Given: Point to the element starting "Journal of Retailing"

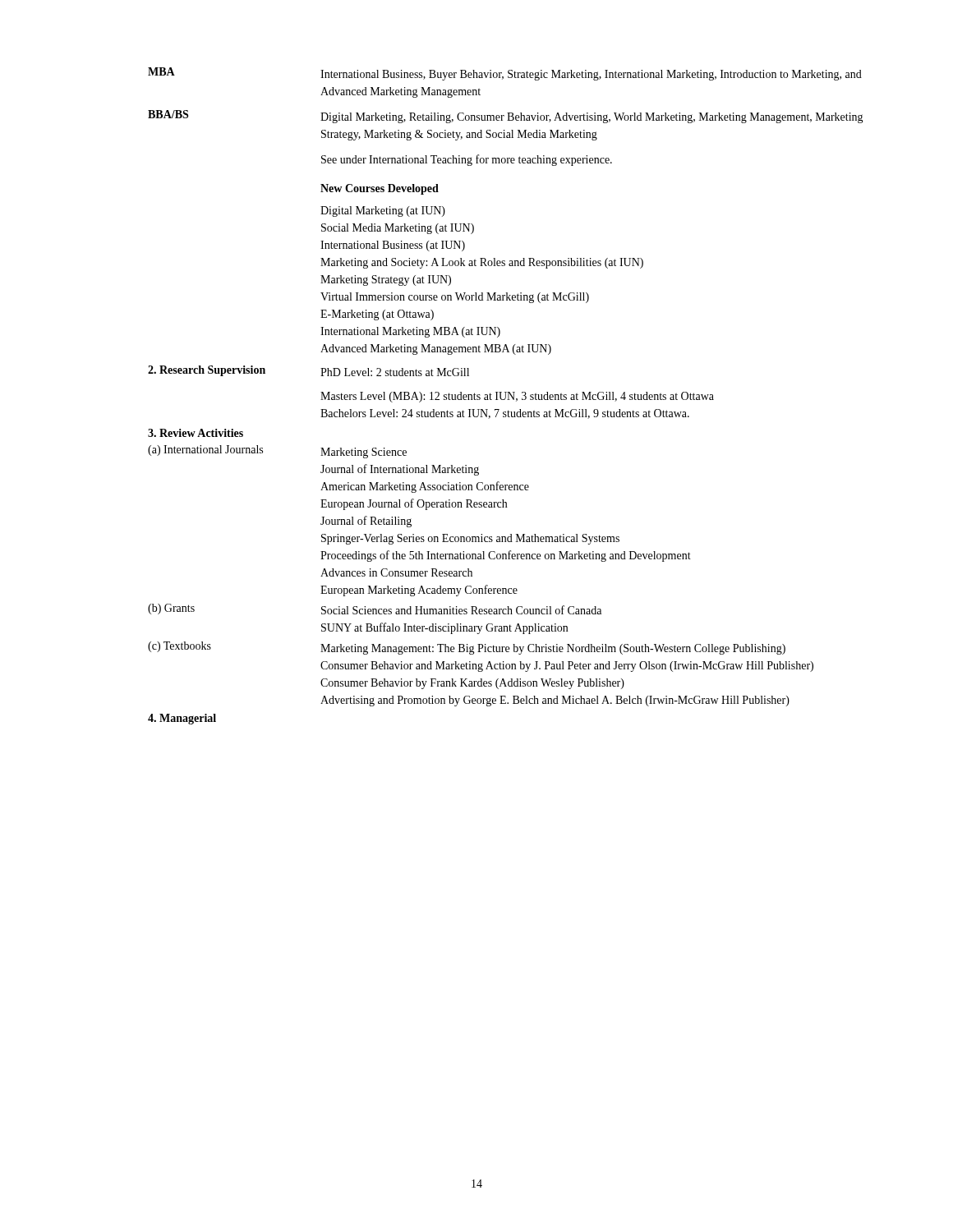Looking at the screenshot, I should click(x=366, y=521).
